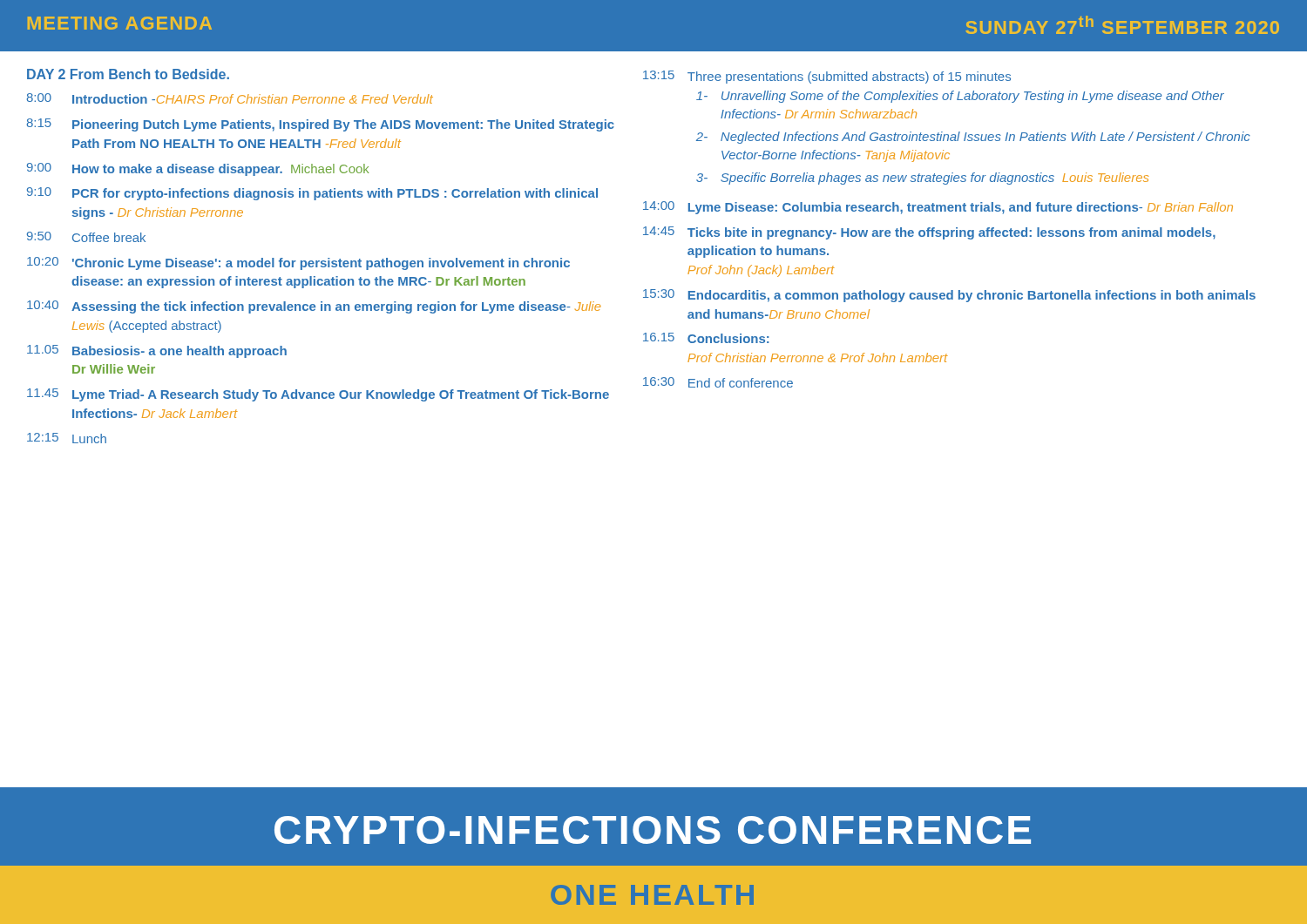Locate the title containing "ONE HEALTH"
Screen dimensions: 924x1307
(x=654, y=894)
